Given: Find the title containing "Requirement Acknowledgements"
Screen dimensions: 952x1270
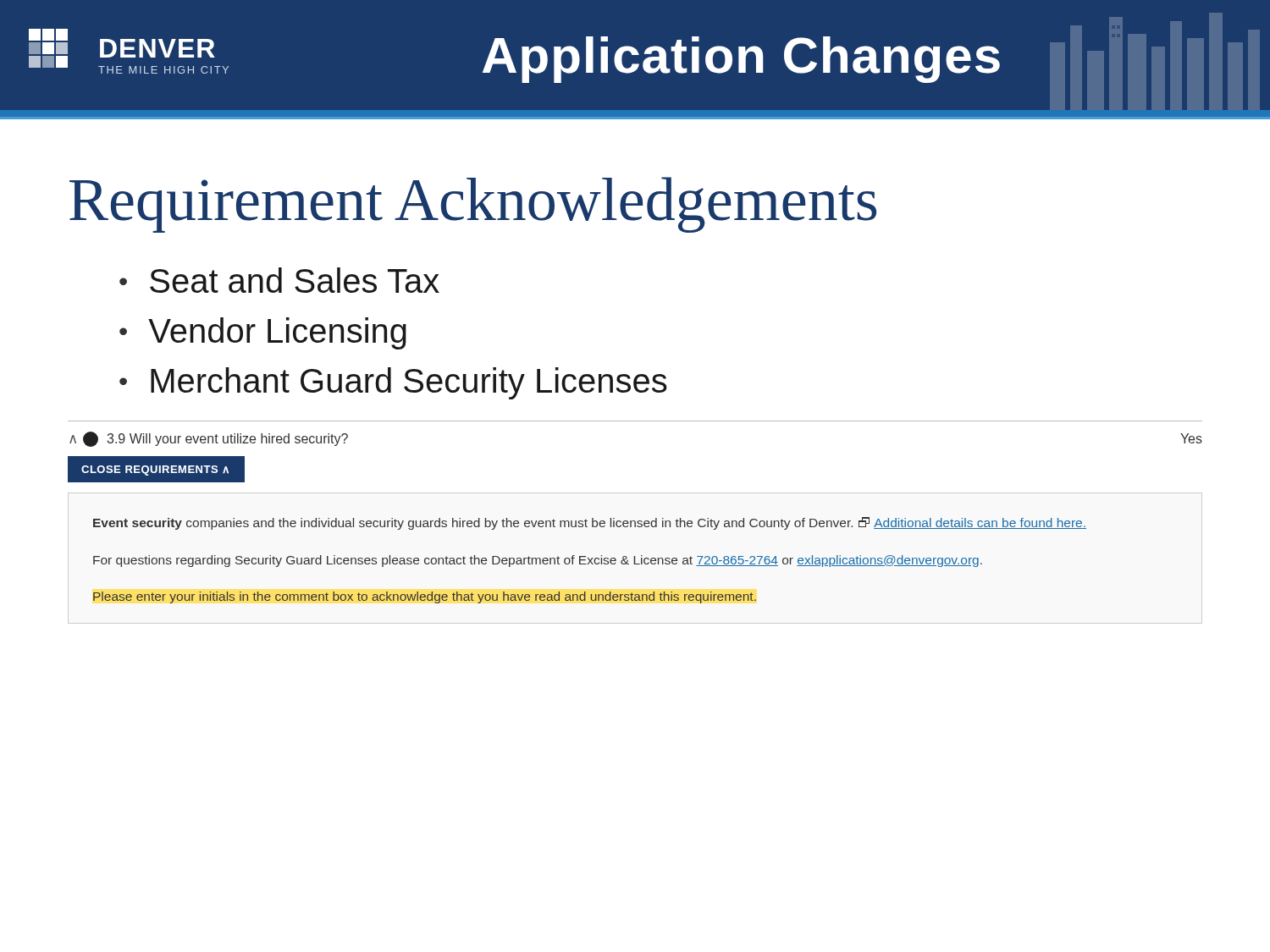Looking at the screenshot, I should (473, 200).
